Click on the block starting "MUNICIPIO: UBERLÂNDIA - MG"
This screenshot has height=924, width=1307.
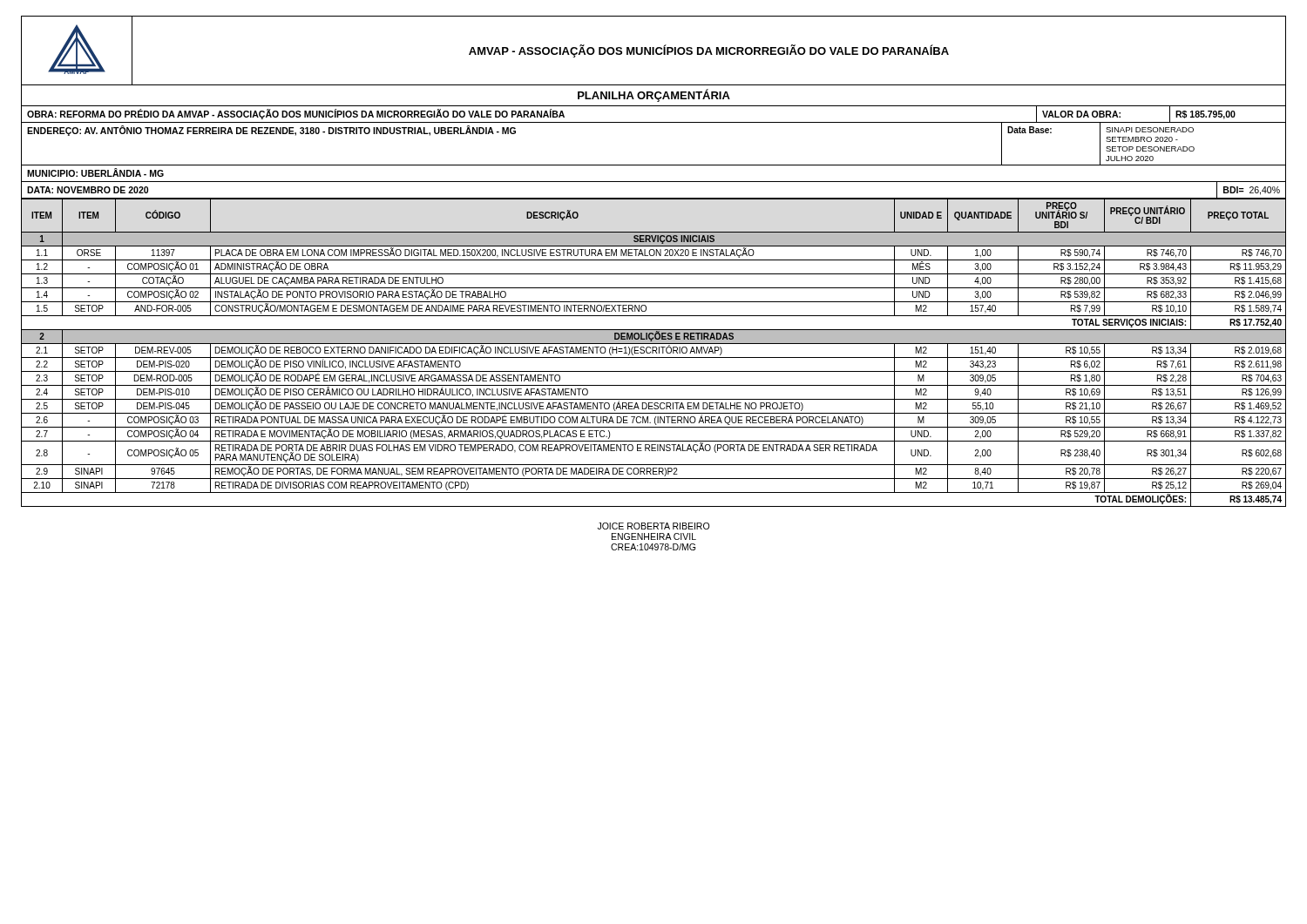coord(95,173)
